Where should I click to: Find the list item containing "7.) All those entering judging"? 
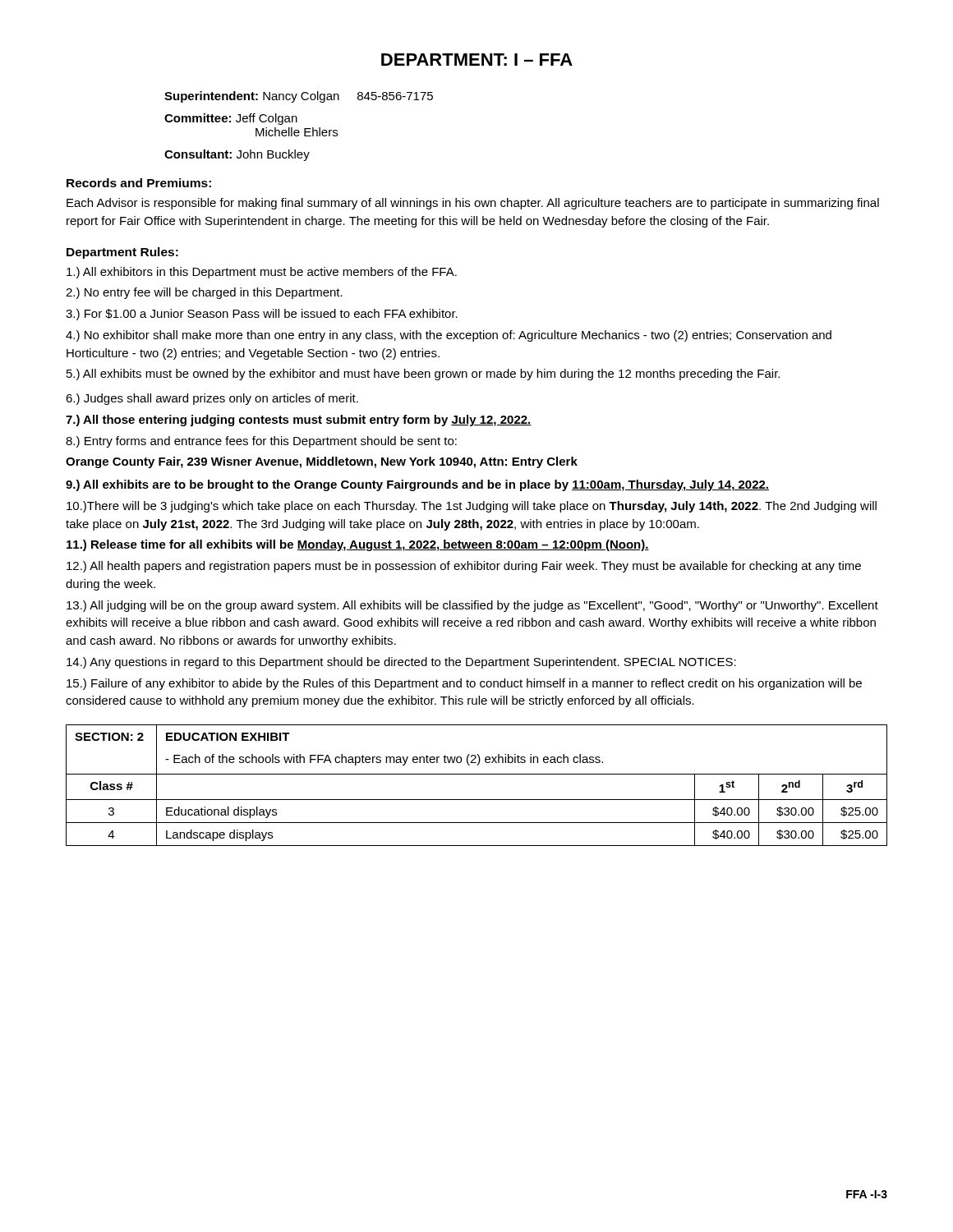tap(298, 419)
